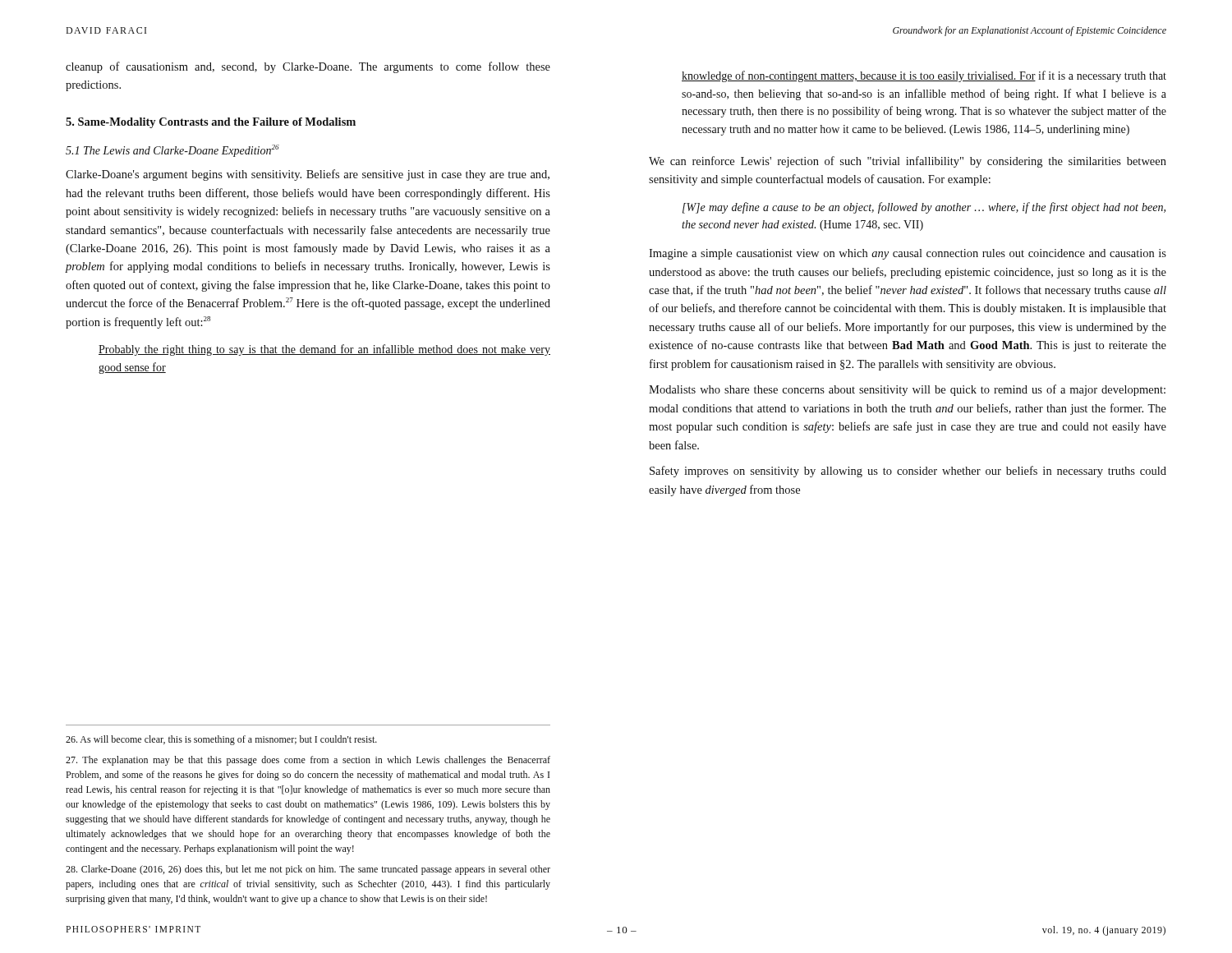Select the text block containing "Modalists who share these concerns about"
Screen dimensions: 953x1232
[x=908, y=418]
